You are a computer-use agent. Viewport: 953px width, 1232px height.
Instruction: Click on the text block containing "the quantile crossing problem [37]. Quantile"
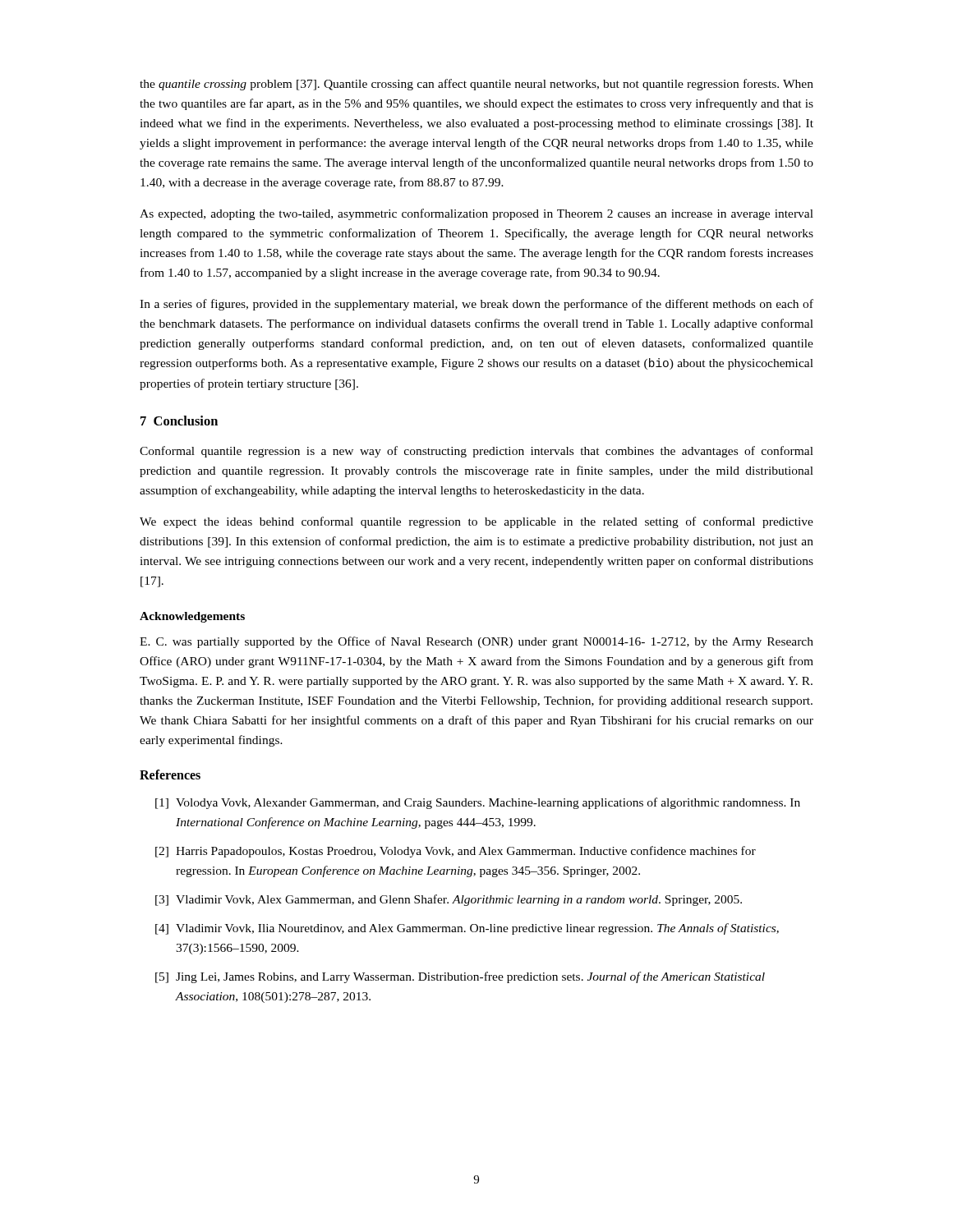476,133
